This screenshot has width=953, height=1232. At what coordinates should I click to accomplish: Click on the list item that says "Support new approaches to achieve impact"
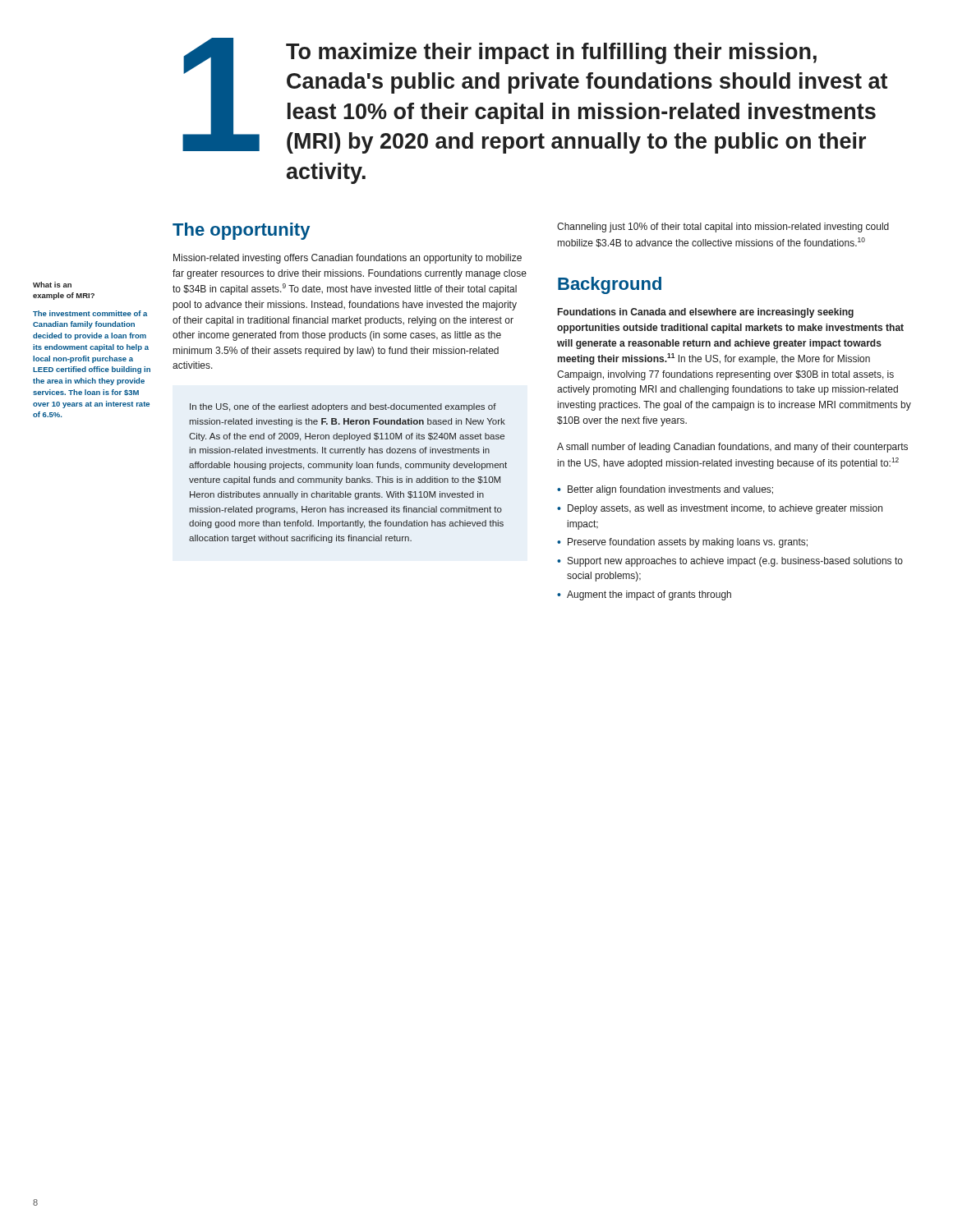click(735, 568)
